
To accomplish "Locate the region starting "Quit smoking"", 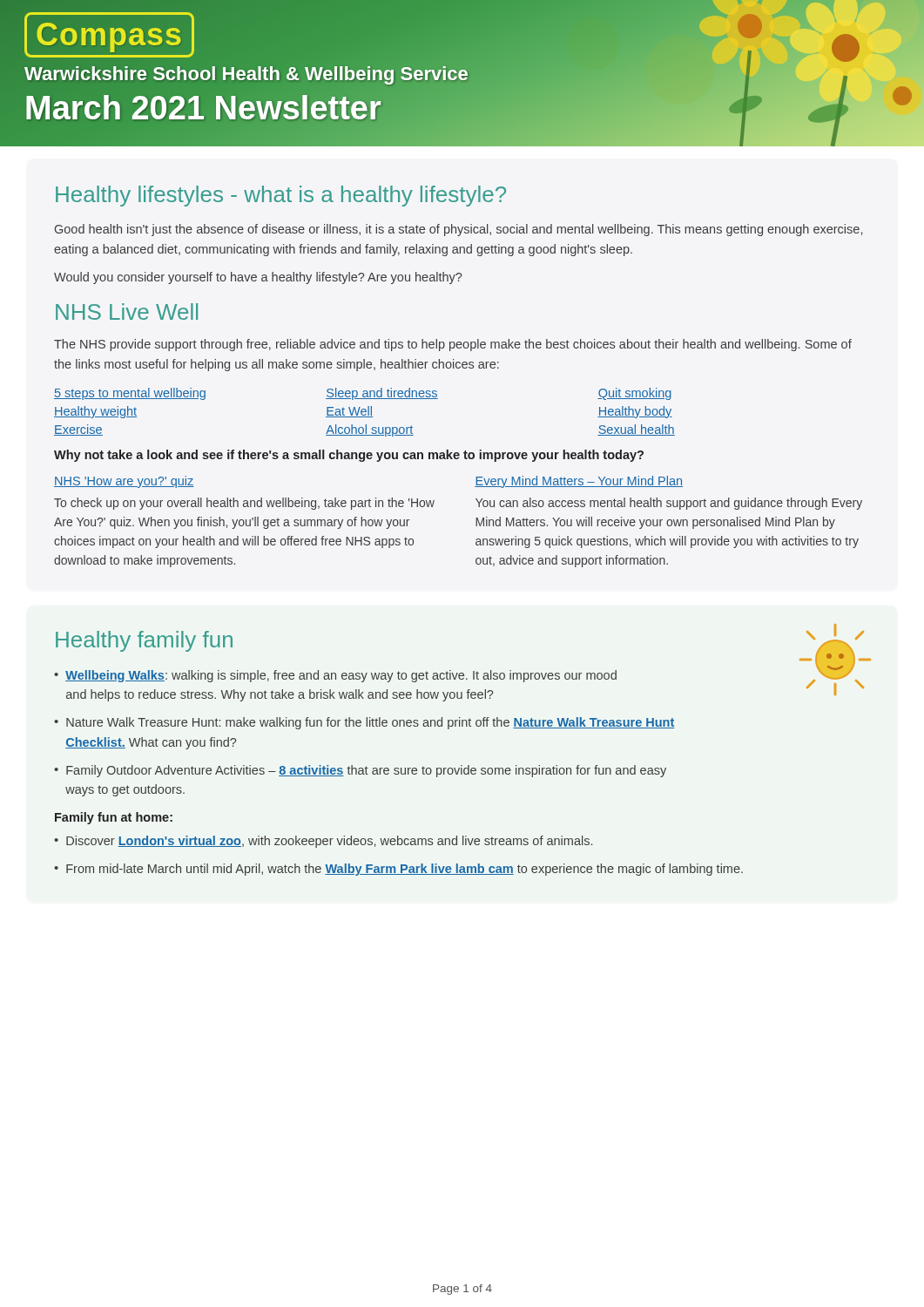I will [635, 393].
